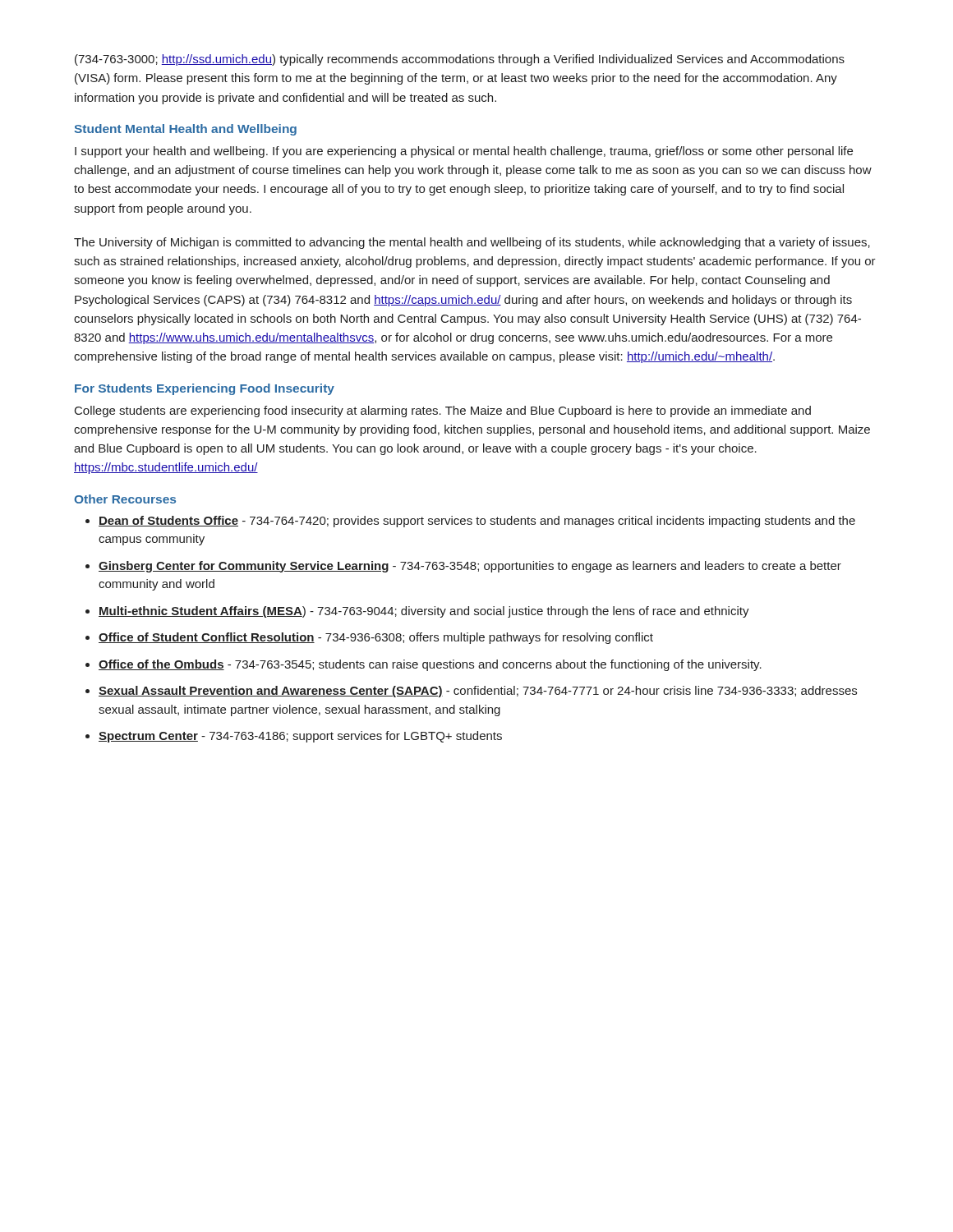Find the text block that says "The University of"

(x=475, y=299)
